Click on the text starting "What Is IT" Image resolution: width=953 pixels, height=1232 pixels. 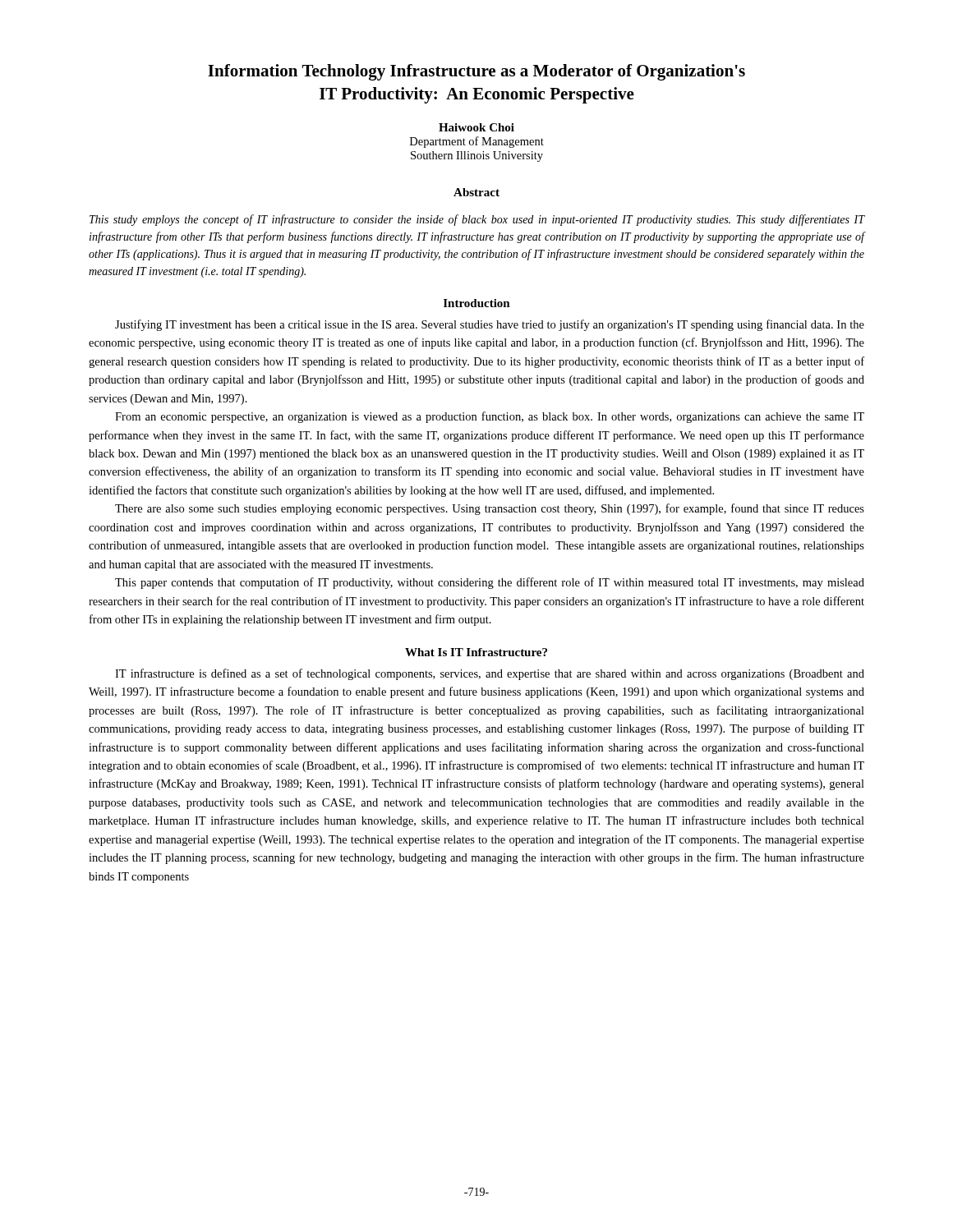476,652
